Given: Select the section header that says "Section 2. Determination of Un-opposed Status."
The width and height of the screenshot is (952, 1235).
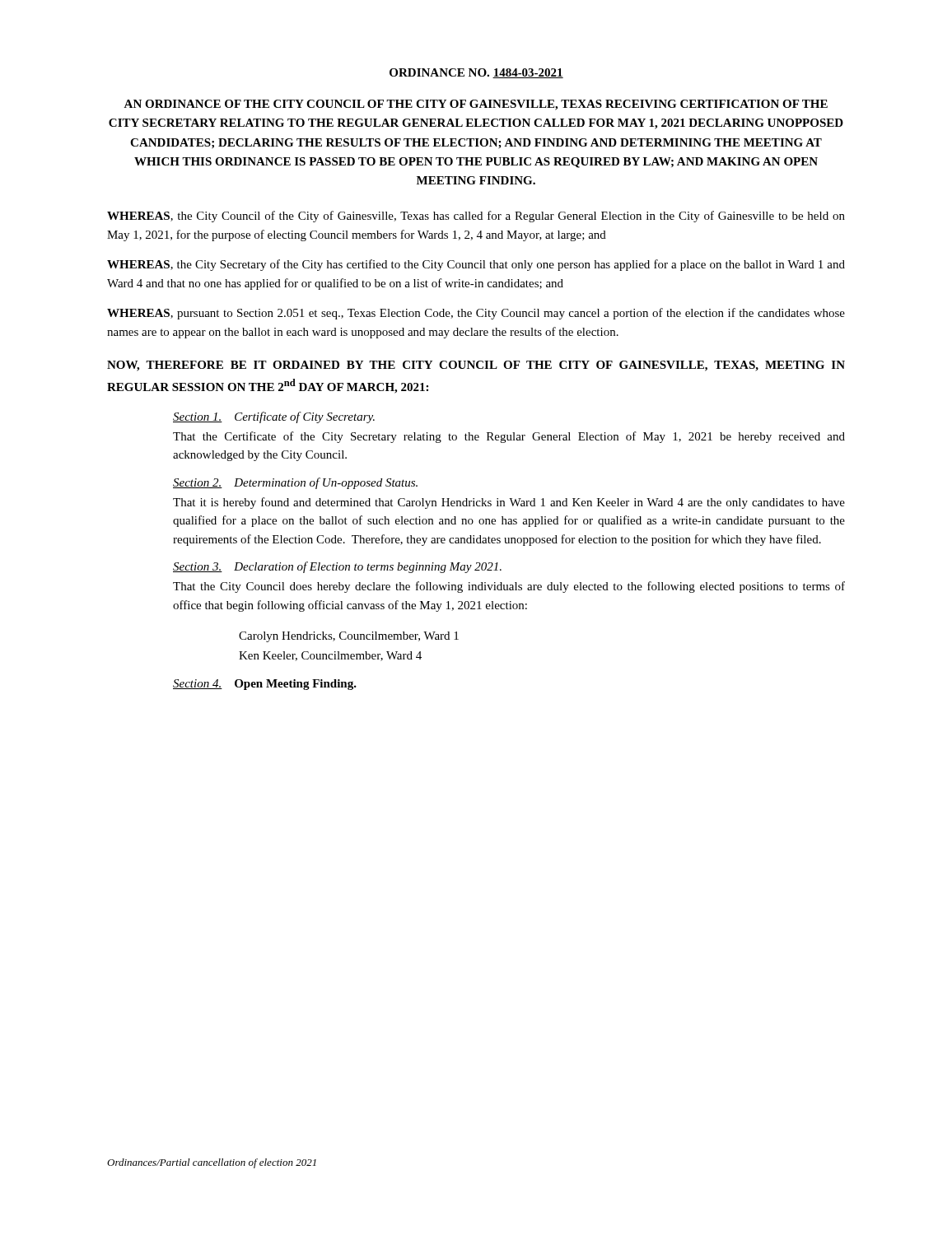Looking at the screenshot, I should click(296, 482).
